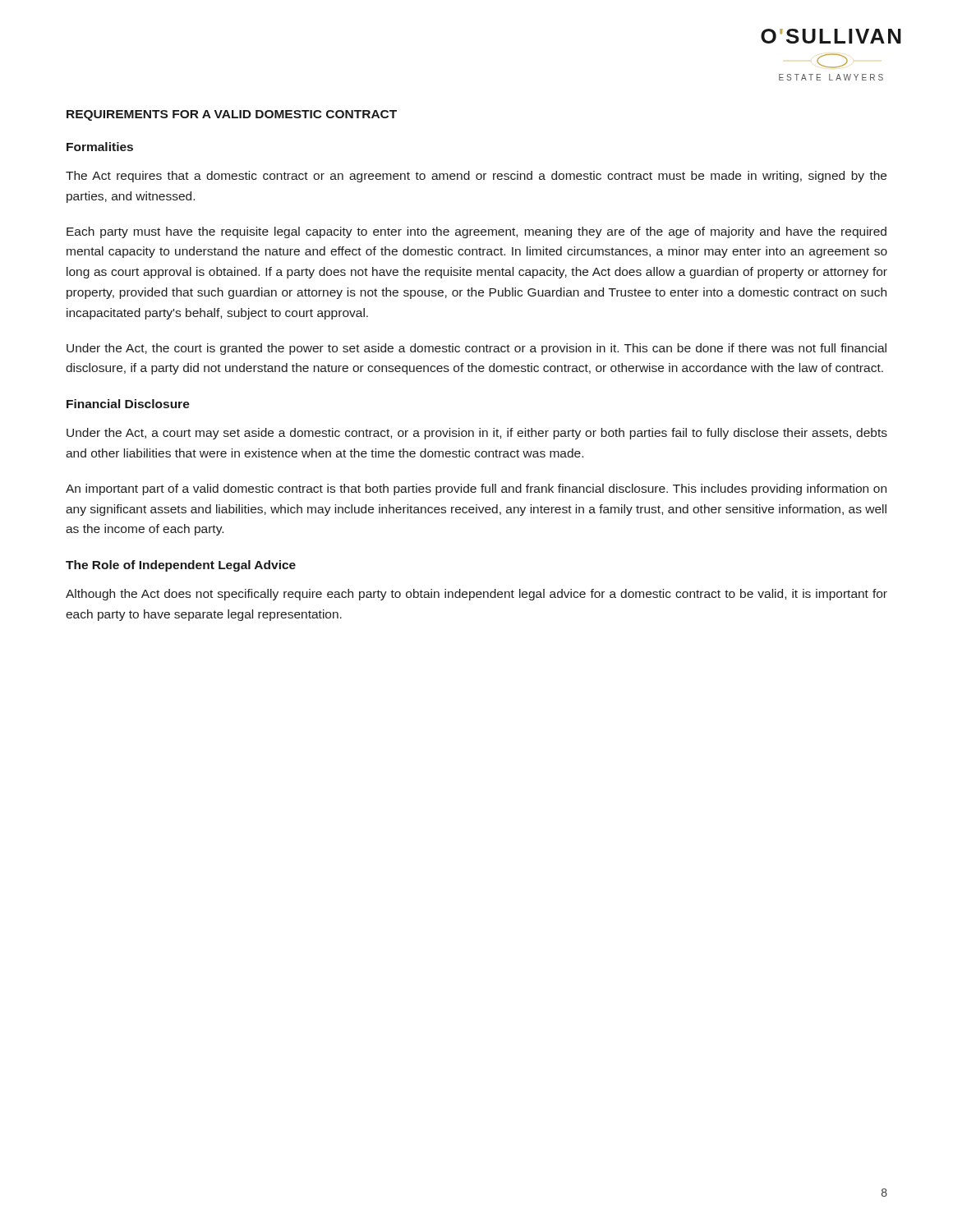Viewport: 953px width, 1232px height.
Task: Click on the text block starting "The Role of Independent Legal"
Action: pyautogui.click(x=181, y=565)
